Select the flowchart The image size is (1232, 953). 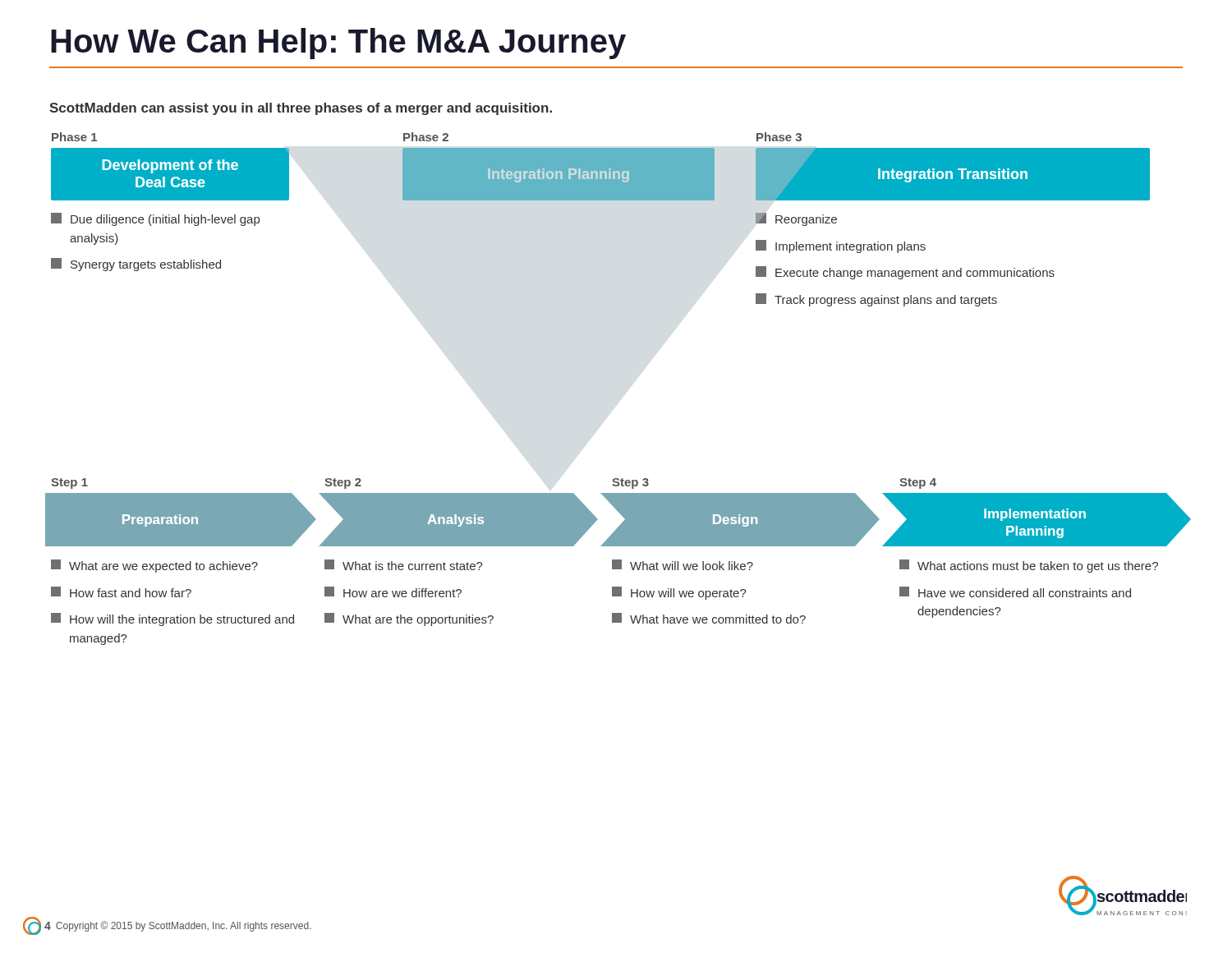618,364
